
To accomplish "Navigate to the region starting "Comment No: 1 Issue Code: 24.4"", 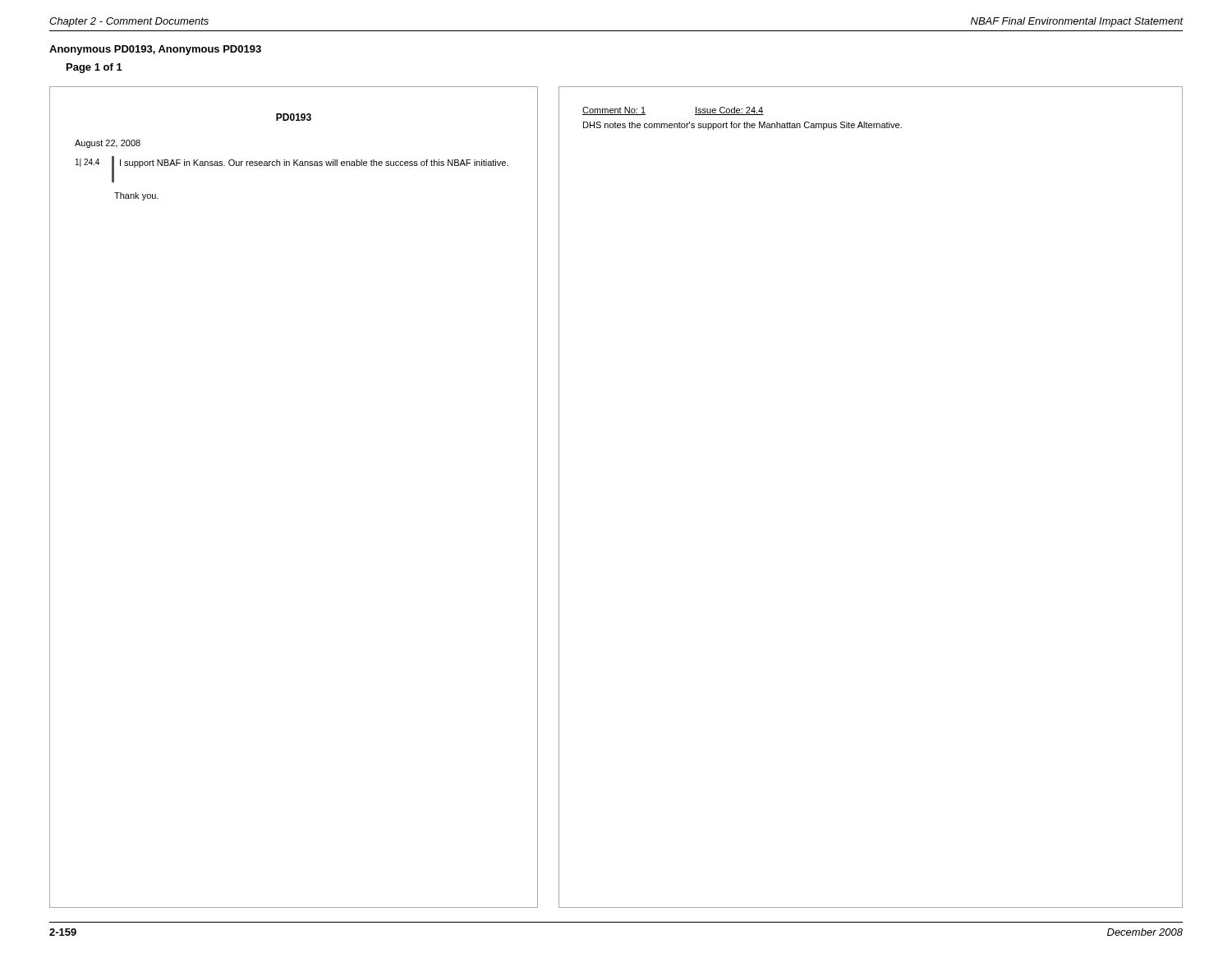I will pyautogui.click(x=871, y=119).
